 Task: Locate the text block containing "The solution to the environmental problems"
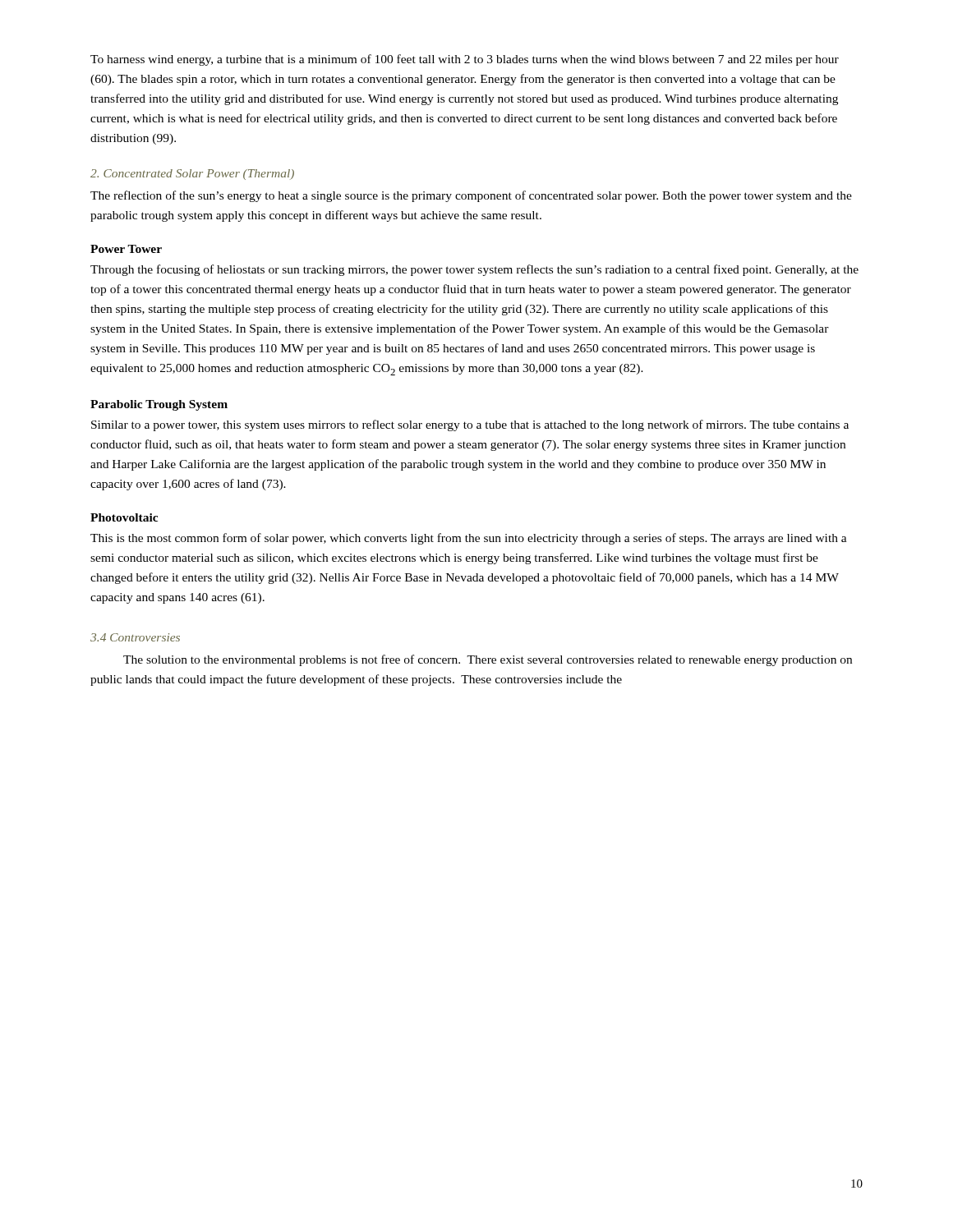471,669
